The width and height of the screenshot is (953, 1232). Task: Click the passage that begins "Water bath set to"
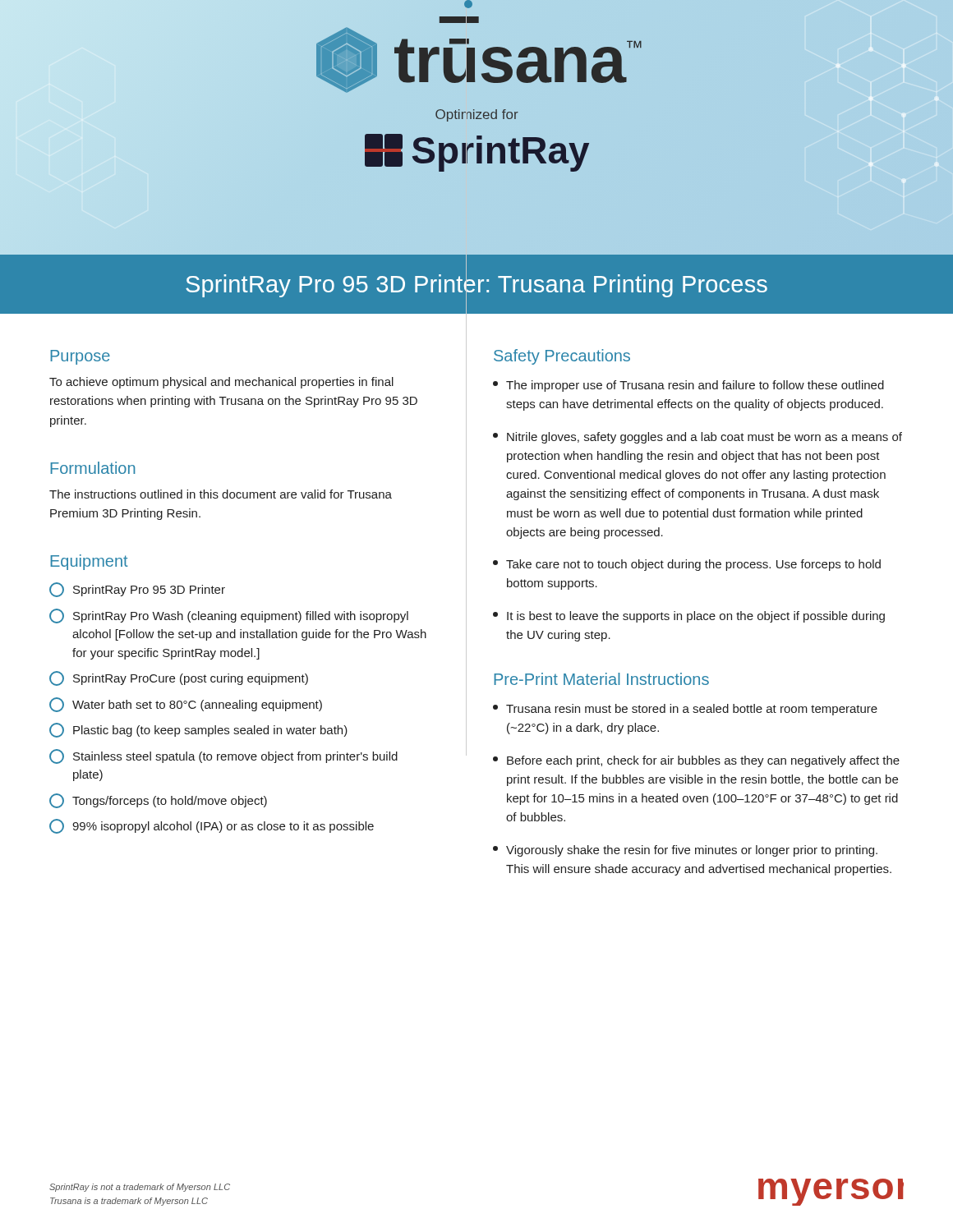point(186,705)
